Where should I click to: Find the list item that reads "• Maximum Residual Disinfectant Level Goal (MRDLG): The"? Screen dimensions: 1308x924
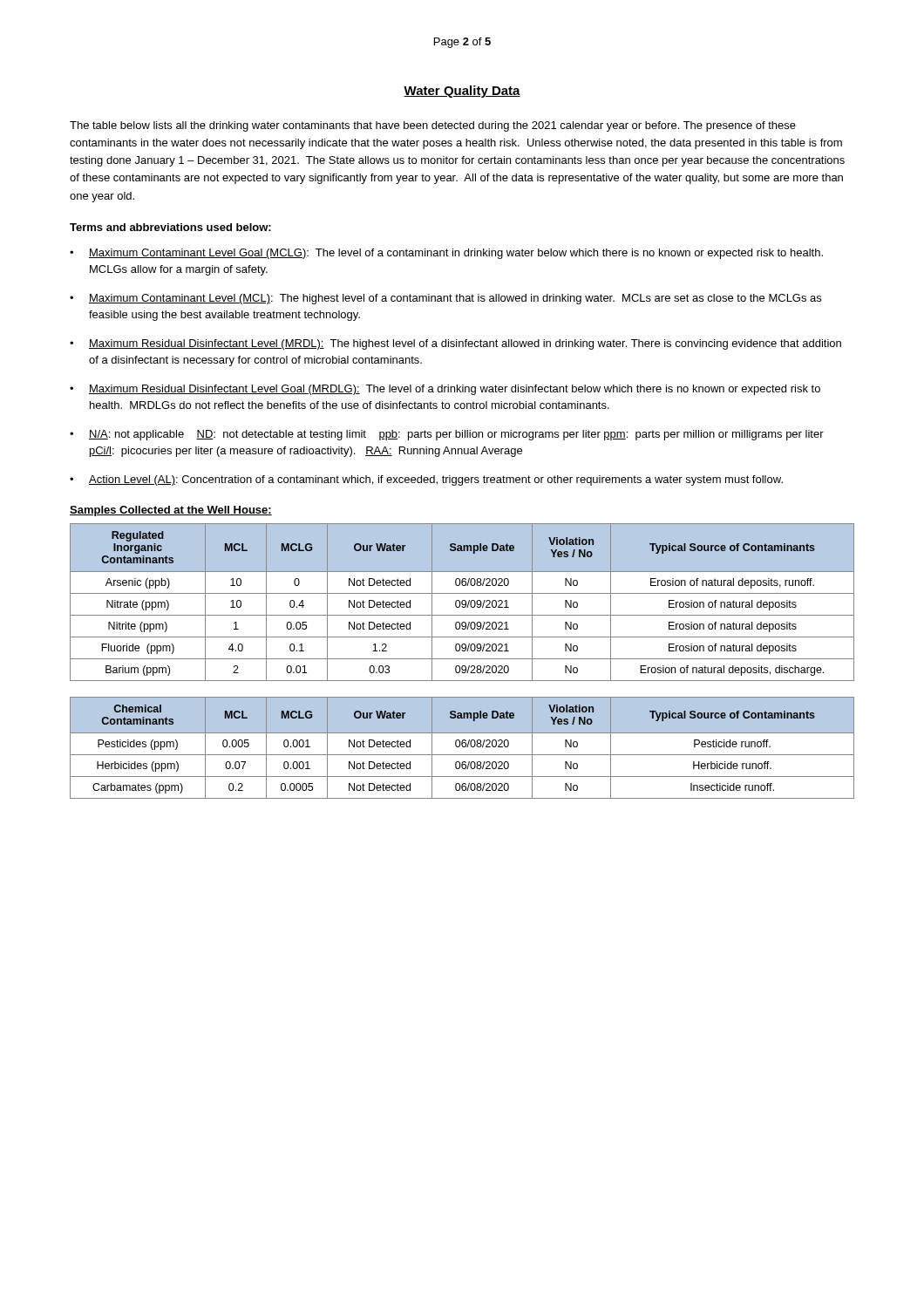462,397
